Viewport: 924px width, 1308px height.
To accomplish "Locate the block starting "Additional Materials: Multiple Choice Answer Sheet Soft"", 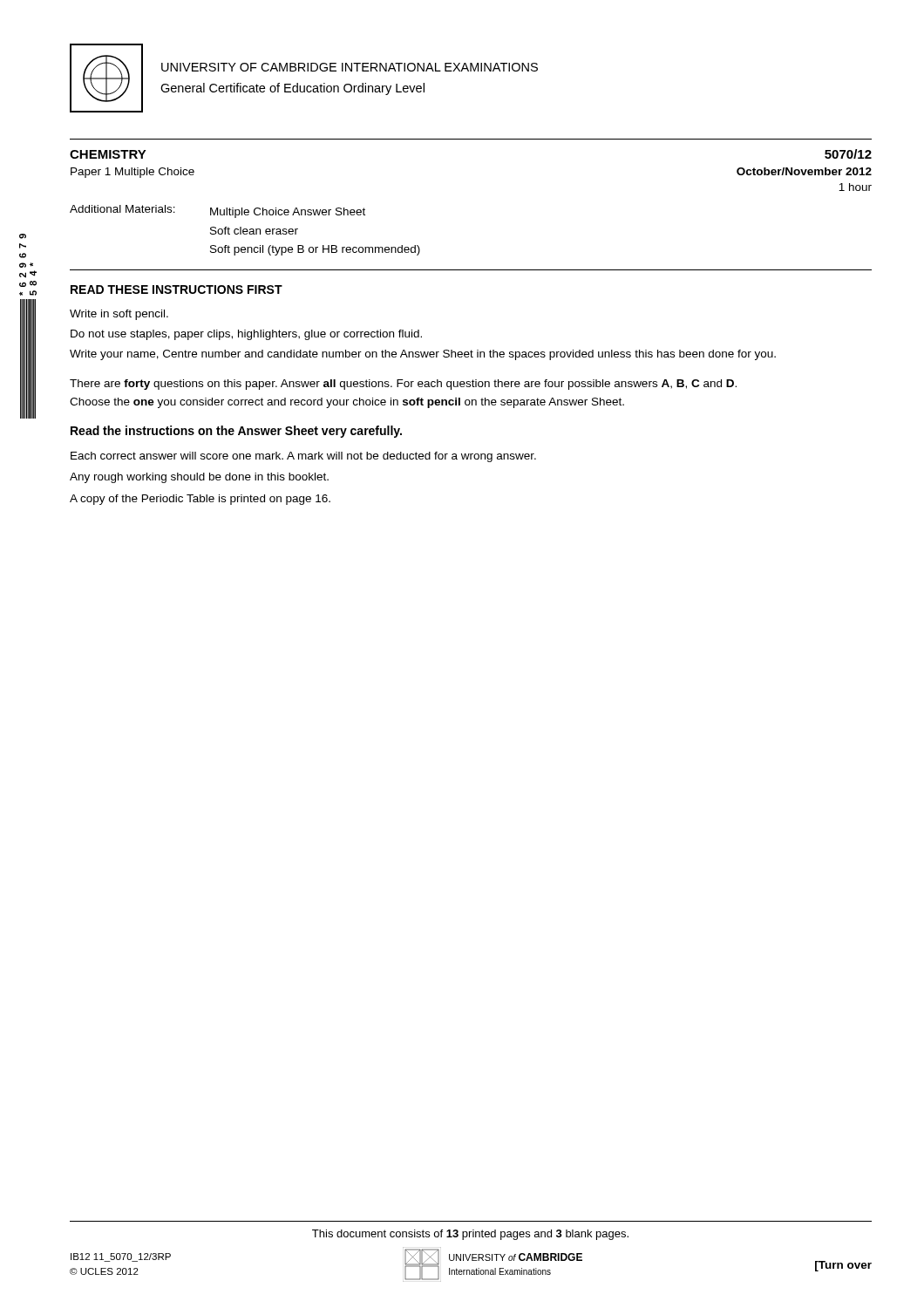I will click(x=245, y=231).
